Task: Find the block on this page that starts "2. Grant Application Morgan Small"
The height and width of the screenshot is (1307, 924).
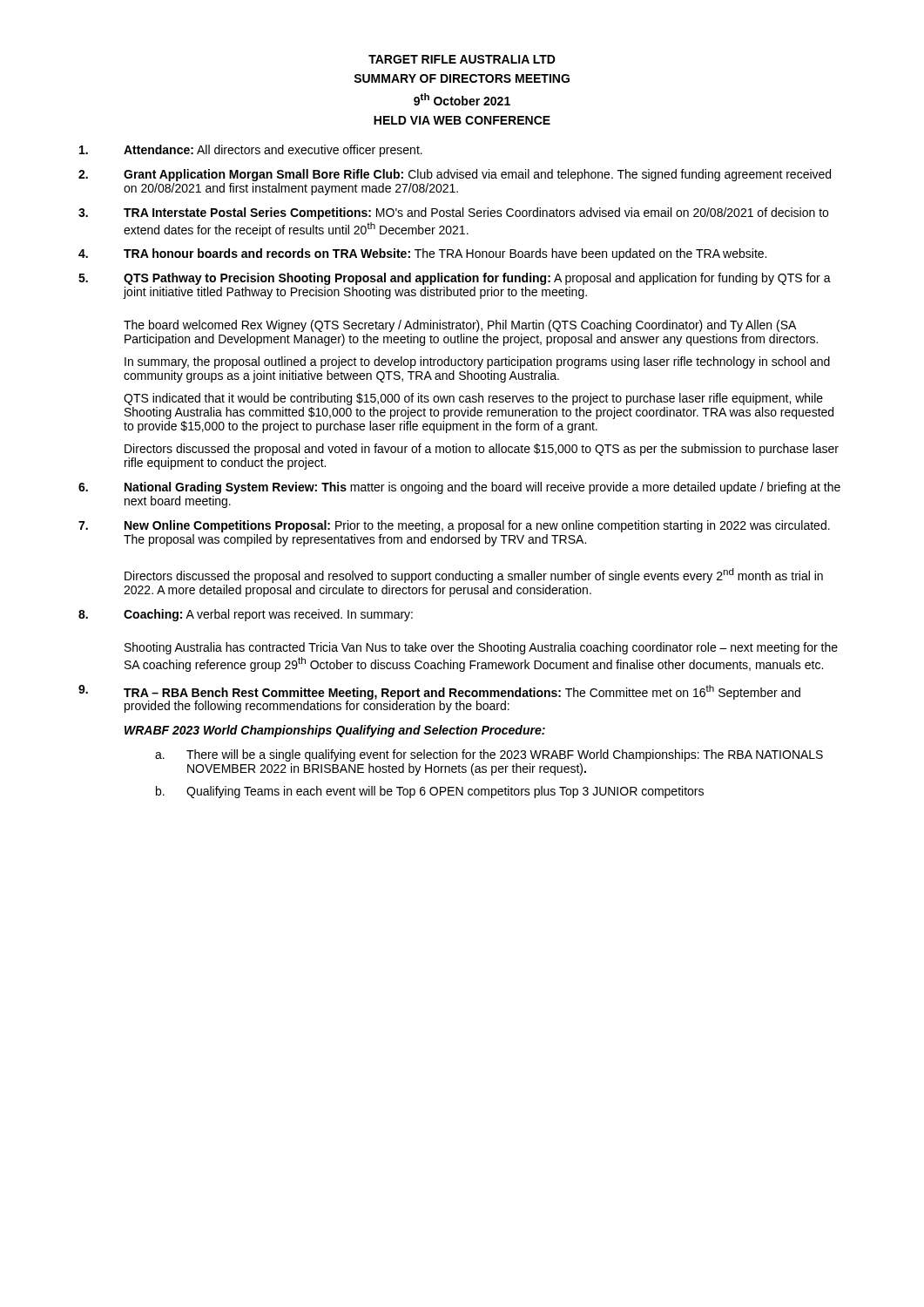Action: [x=462, y=181]
